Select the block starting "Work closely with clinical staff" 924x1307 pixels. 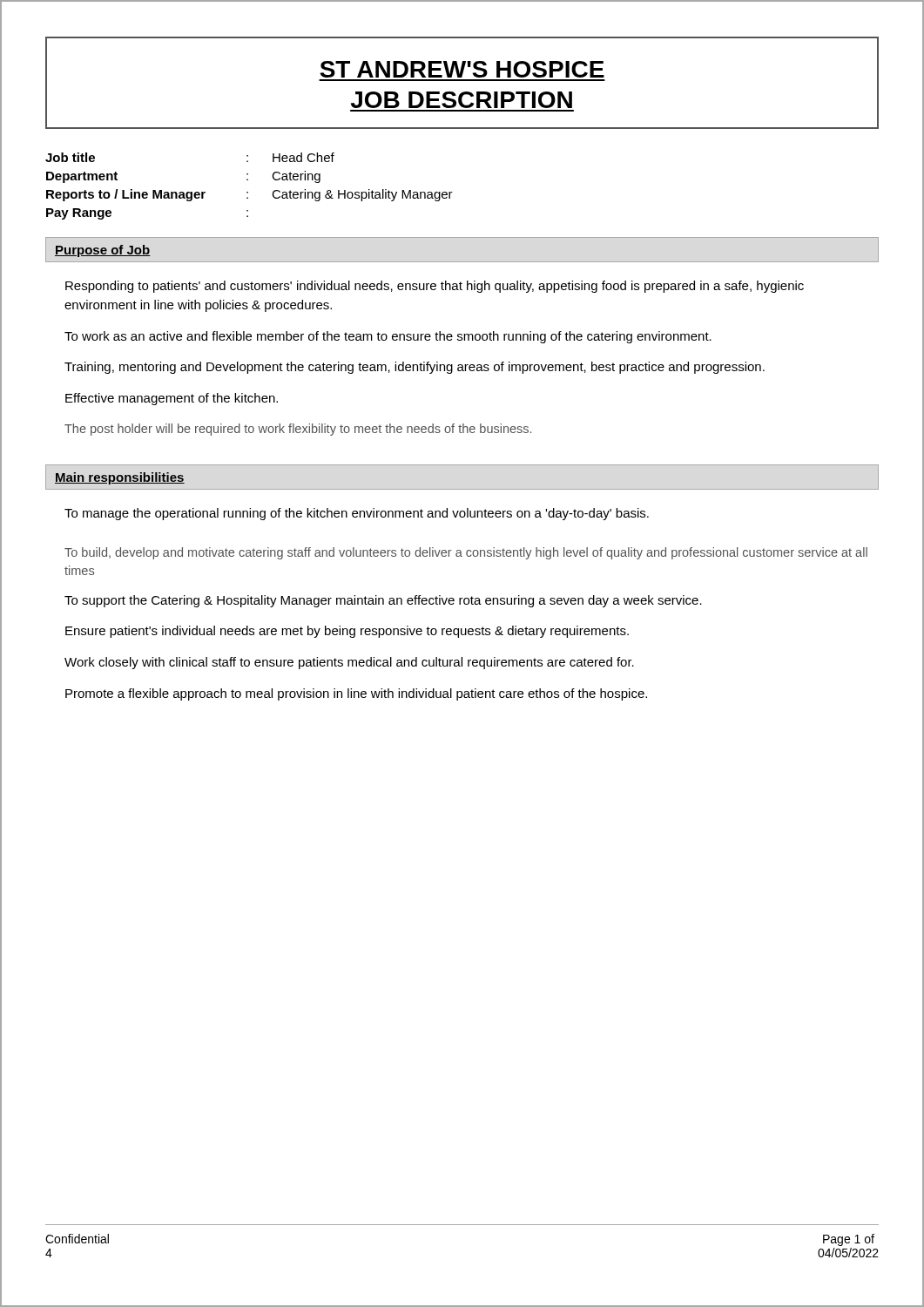pyautogui.click(x=350, y=662)
